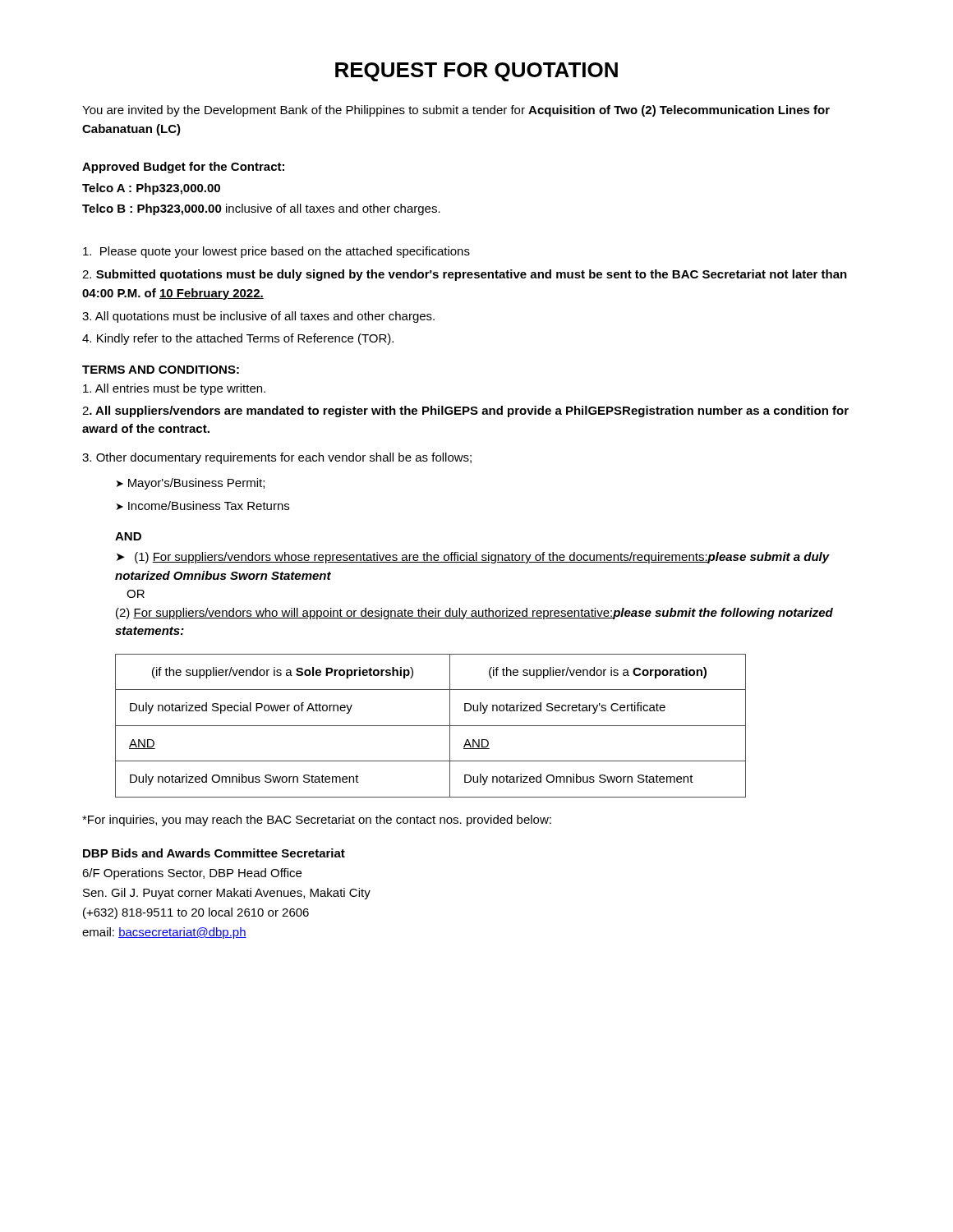Viewport: 953px width, 1232px height.
Task: Click where it says "Income/Business Tax Returns"
Action: tap(203, 506)
